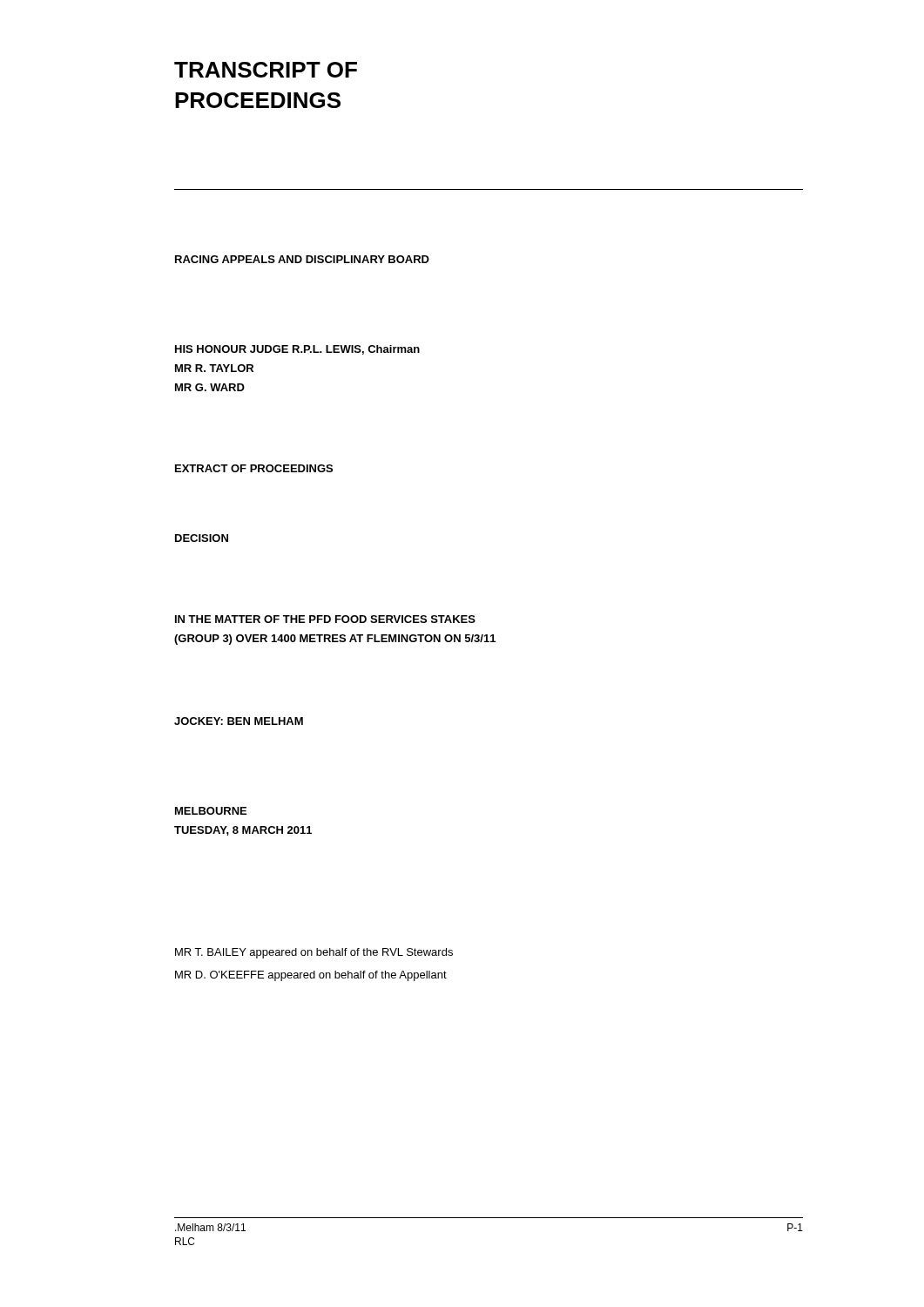Select the title that reads "TRANSCRIPT OF PROCEEDINGS"
This screenshot has height=1307, width=924.
coord(266,85)
